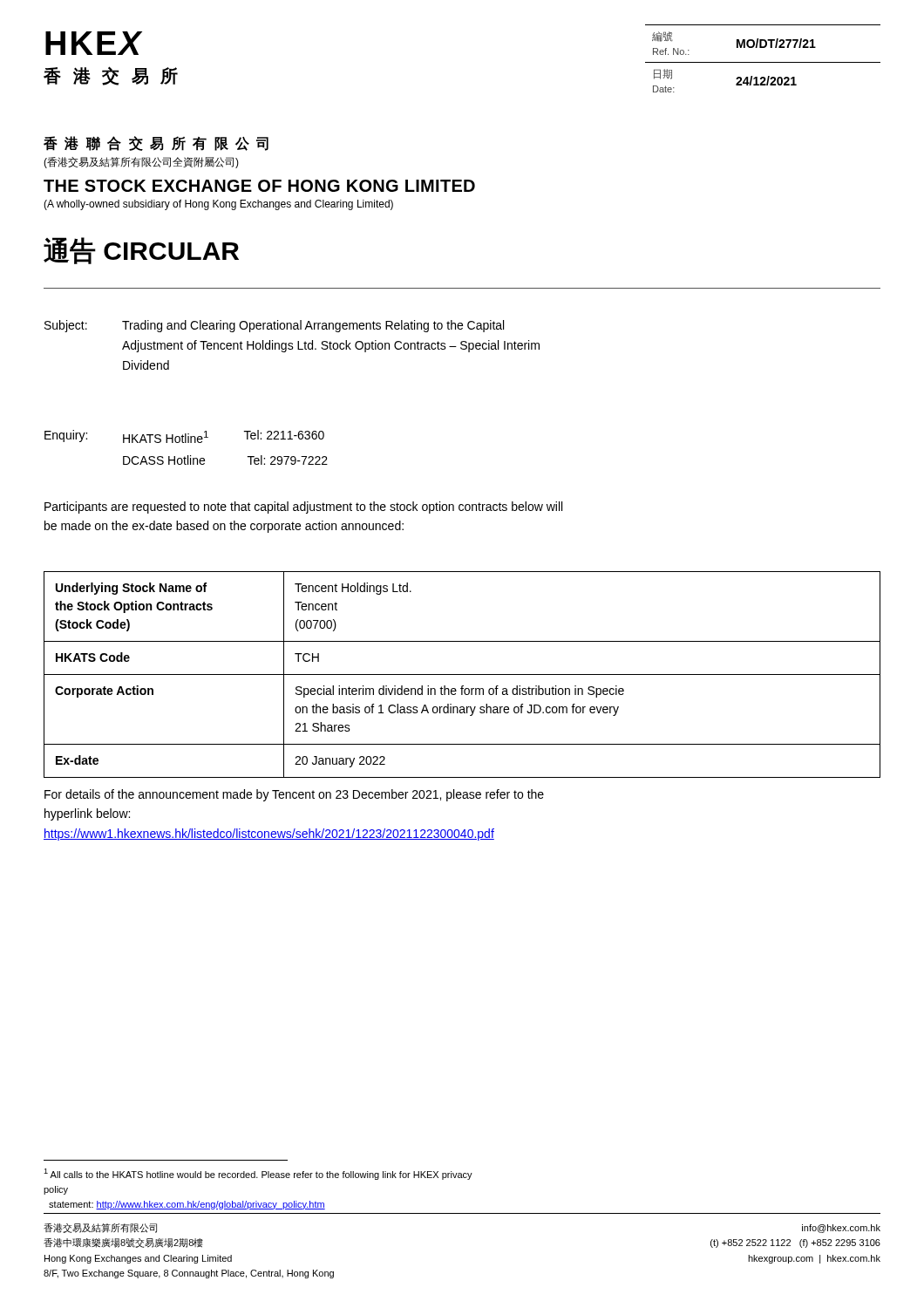Select the text starting "Subject: Trading and Clearing Operational Arrangements"

click(x=462, y=346)
